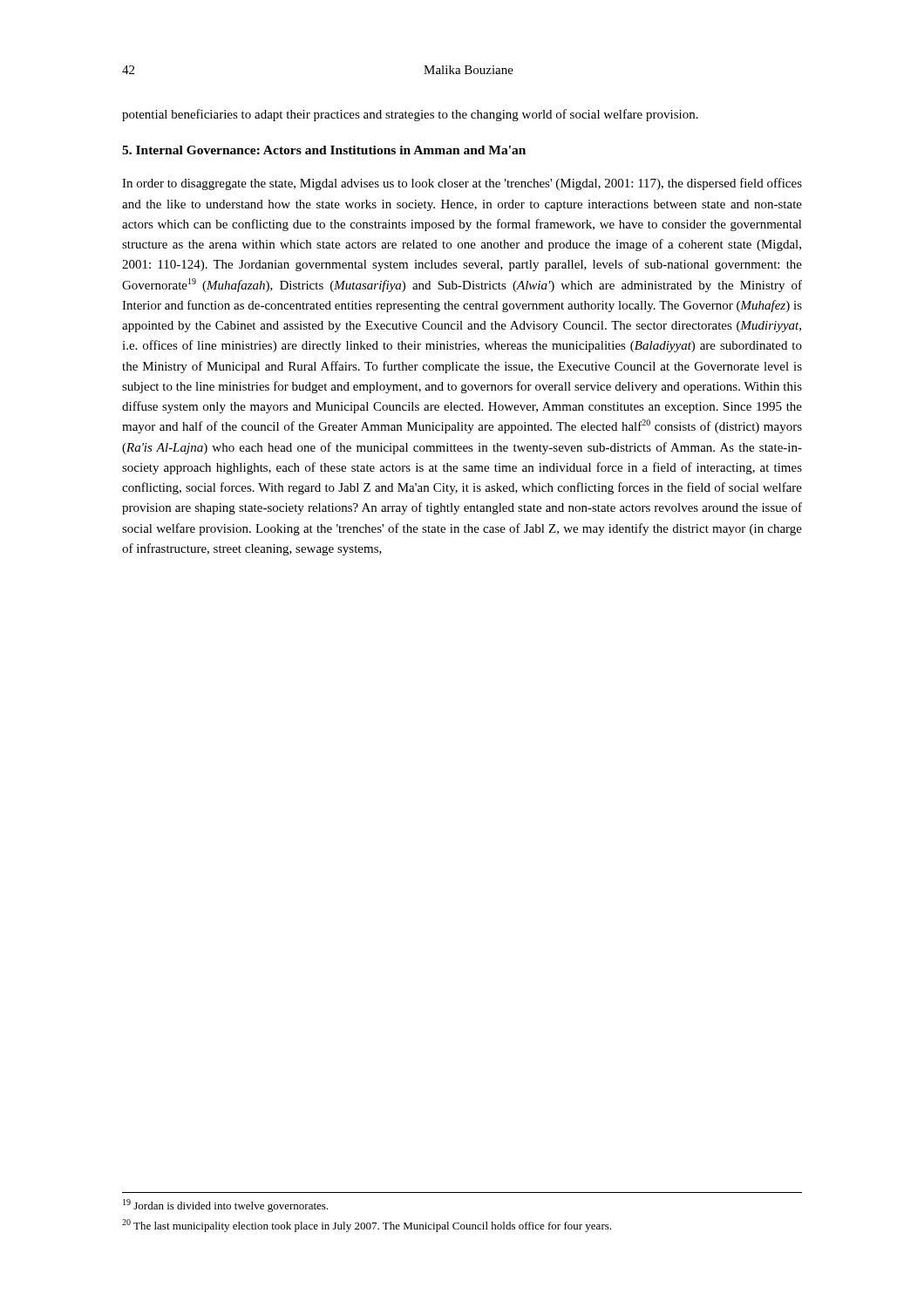This screenshot has height=1308, width=924.
Task: Find a section header
Action: (324, 150)
